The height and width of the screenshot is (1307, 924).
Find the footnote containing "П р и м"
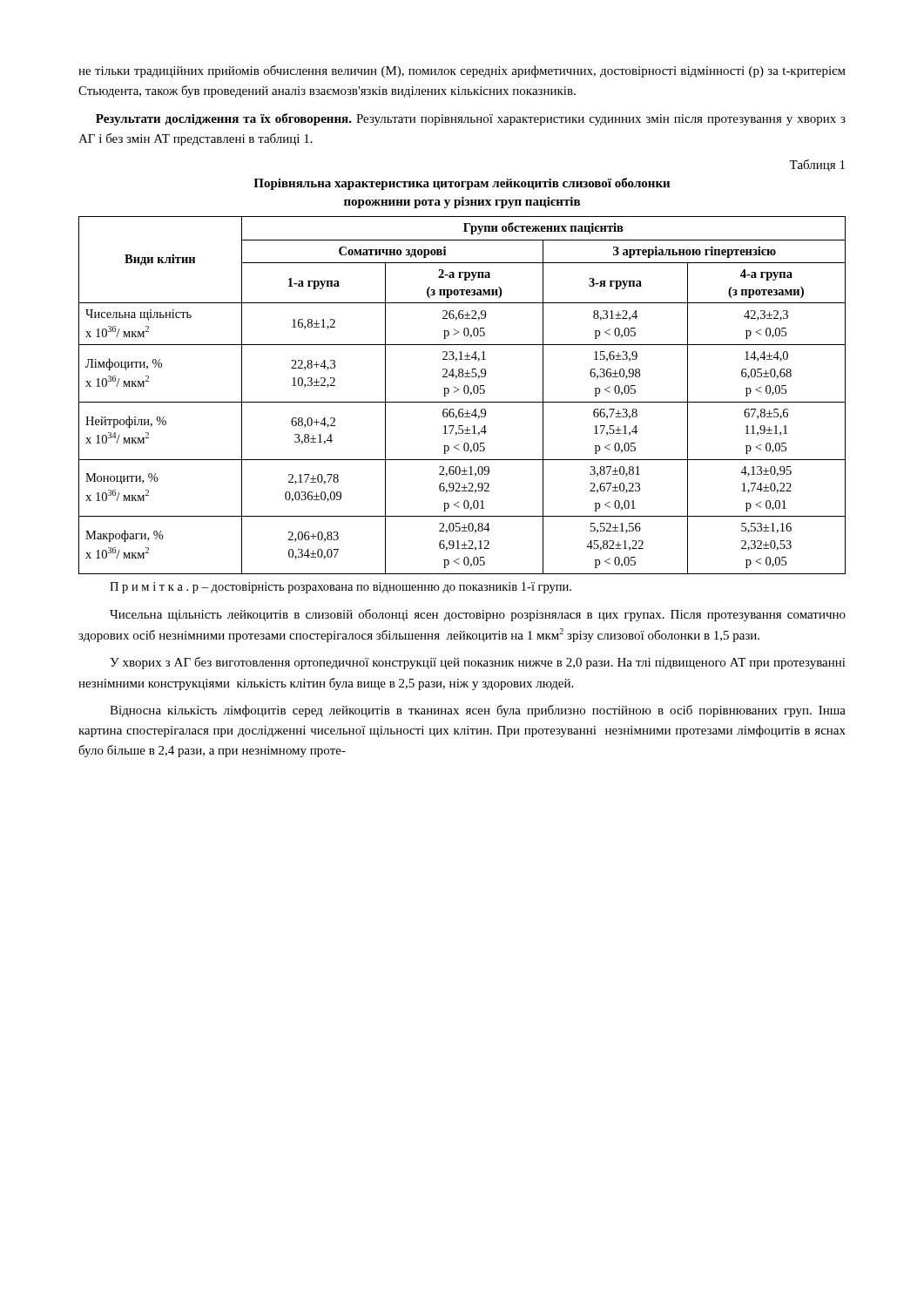click(x=341, y=586)
